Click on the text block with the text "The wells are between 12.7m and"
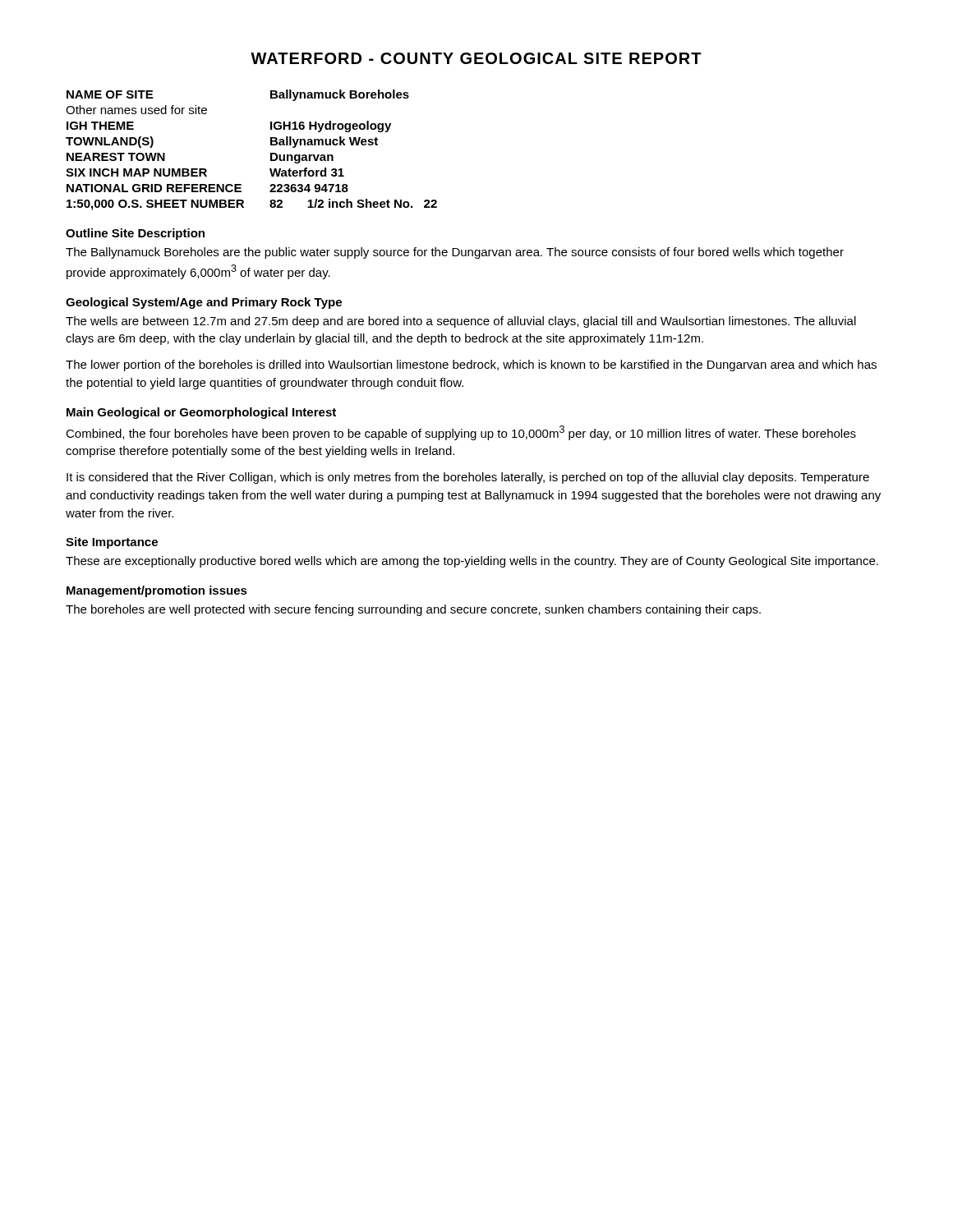Screen dimensions: 1232x953 tap(461, 329)
